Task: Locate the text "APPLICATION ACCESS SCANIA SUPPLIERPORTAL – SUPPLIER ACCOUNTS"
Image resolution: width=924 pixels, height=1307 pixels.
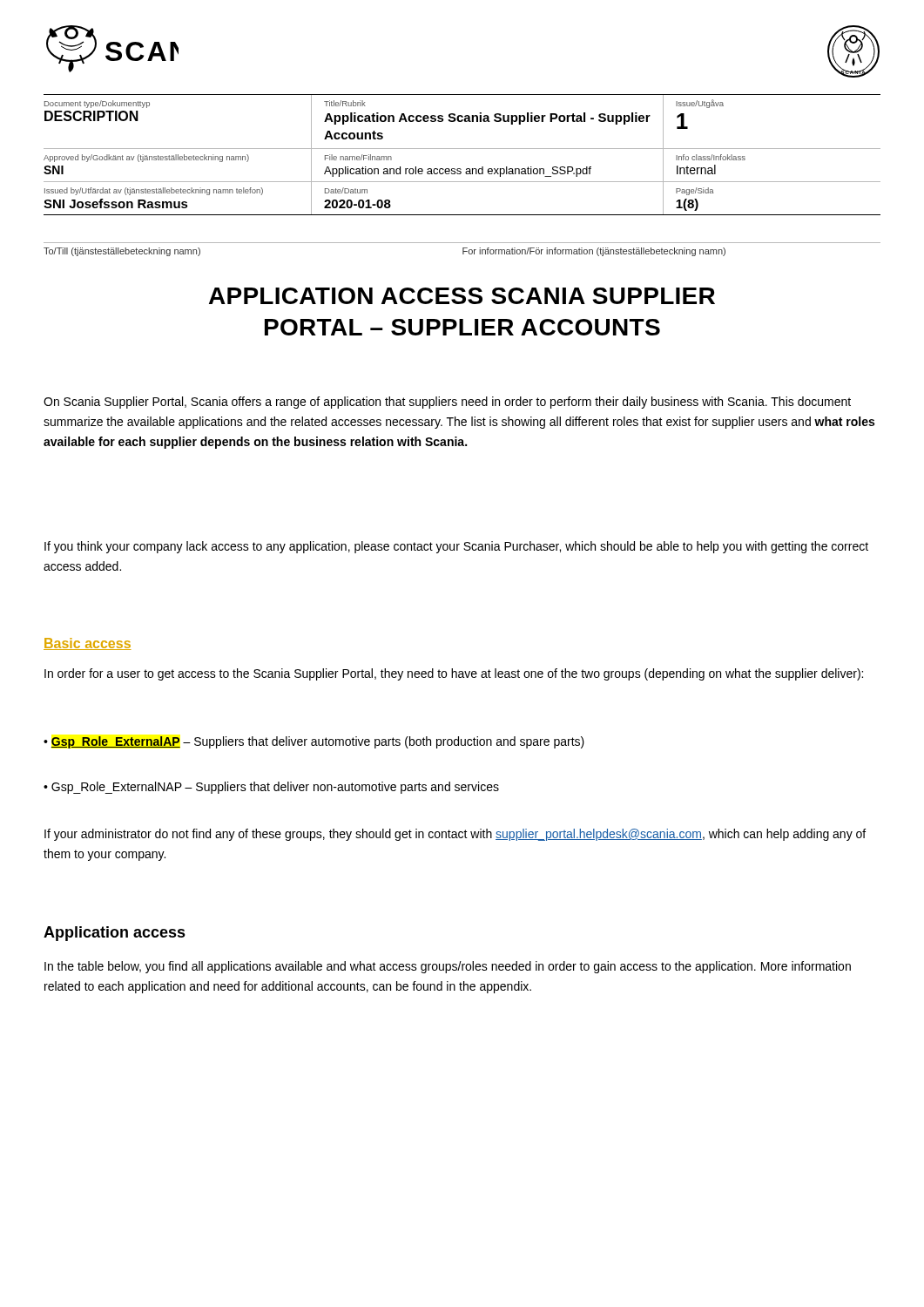Action: pyautogui.click(x=462, y=312)
